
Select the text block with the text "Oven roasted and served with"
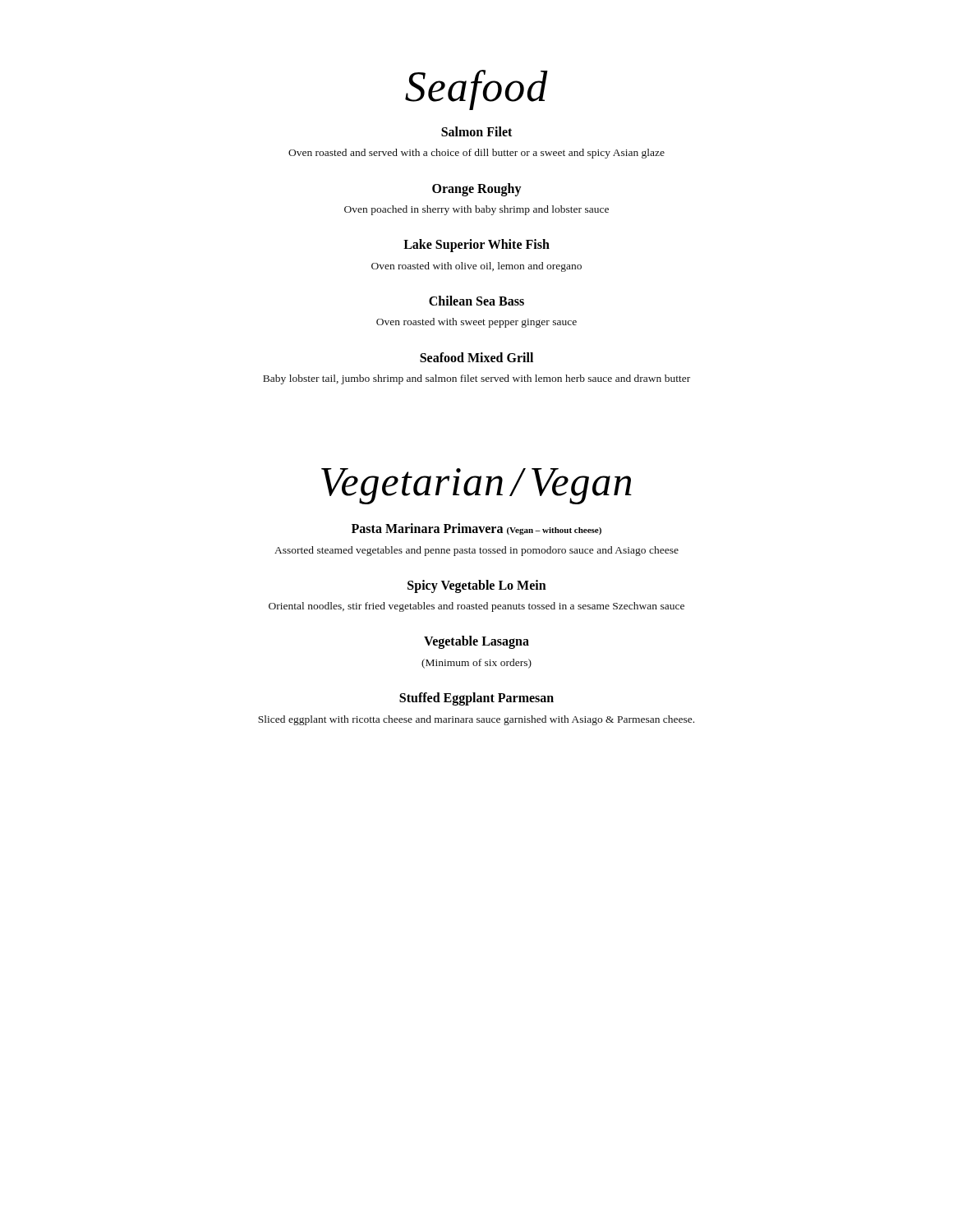[476, 153]
